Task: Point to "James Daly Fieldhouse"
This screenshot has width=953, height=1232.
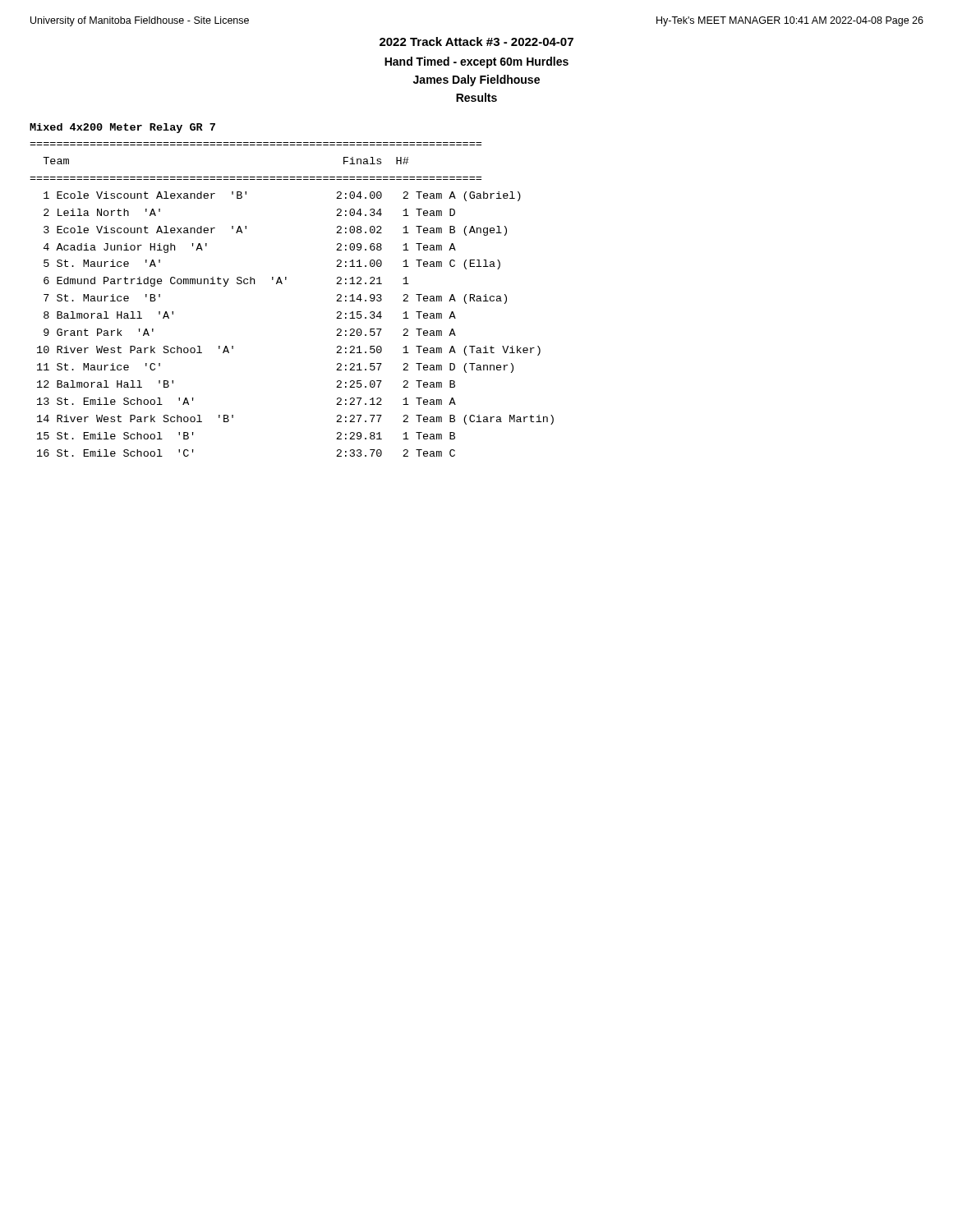Action: [476, 80]
